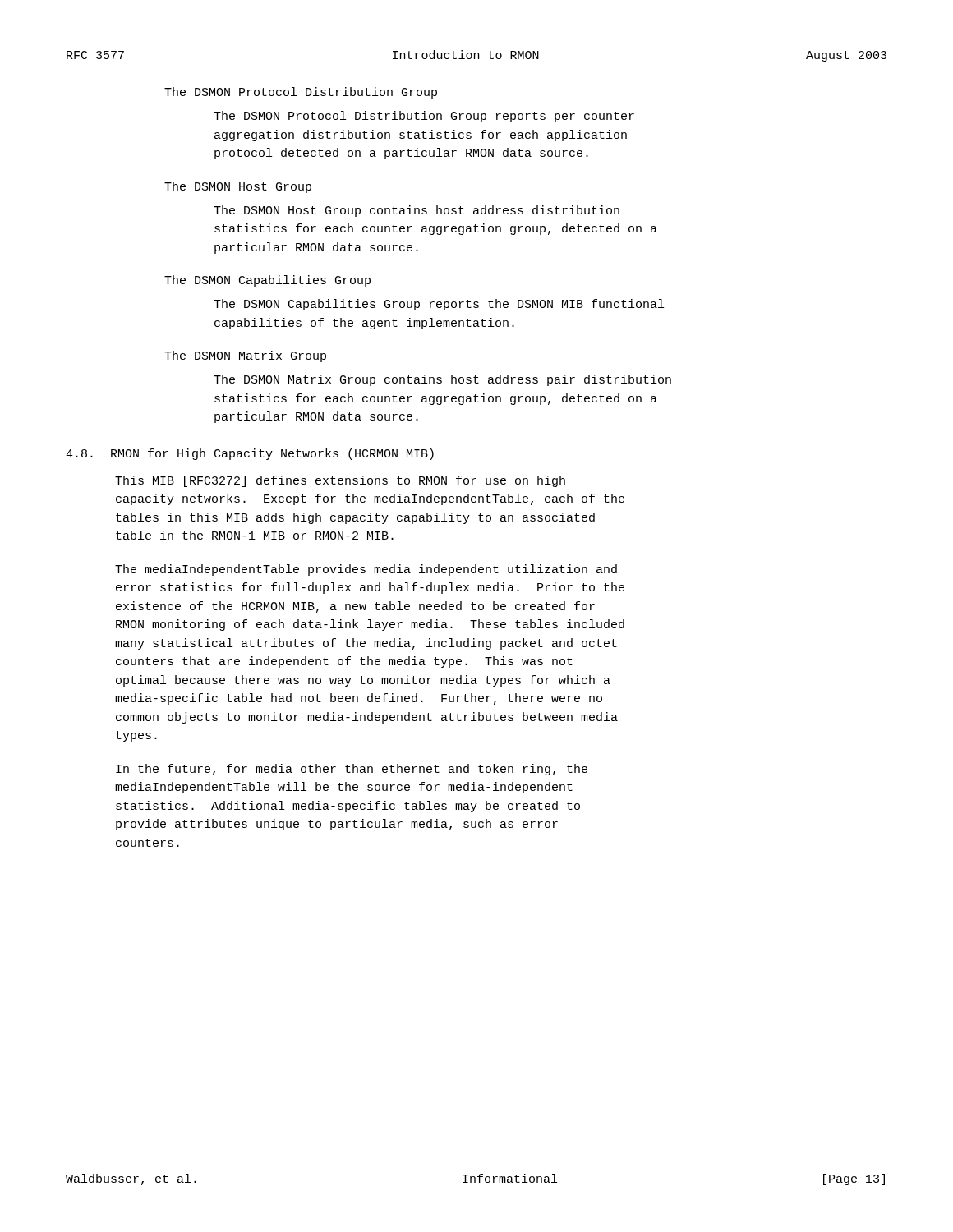Viewport: 953px width, 1232px height.
Task: Locate the block of text that opens with "The DSMON Protocol Distribution Group reports per counter"
Action: (424, 136)
